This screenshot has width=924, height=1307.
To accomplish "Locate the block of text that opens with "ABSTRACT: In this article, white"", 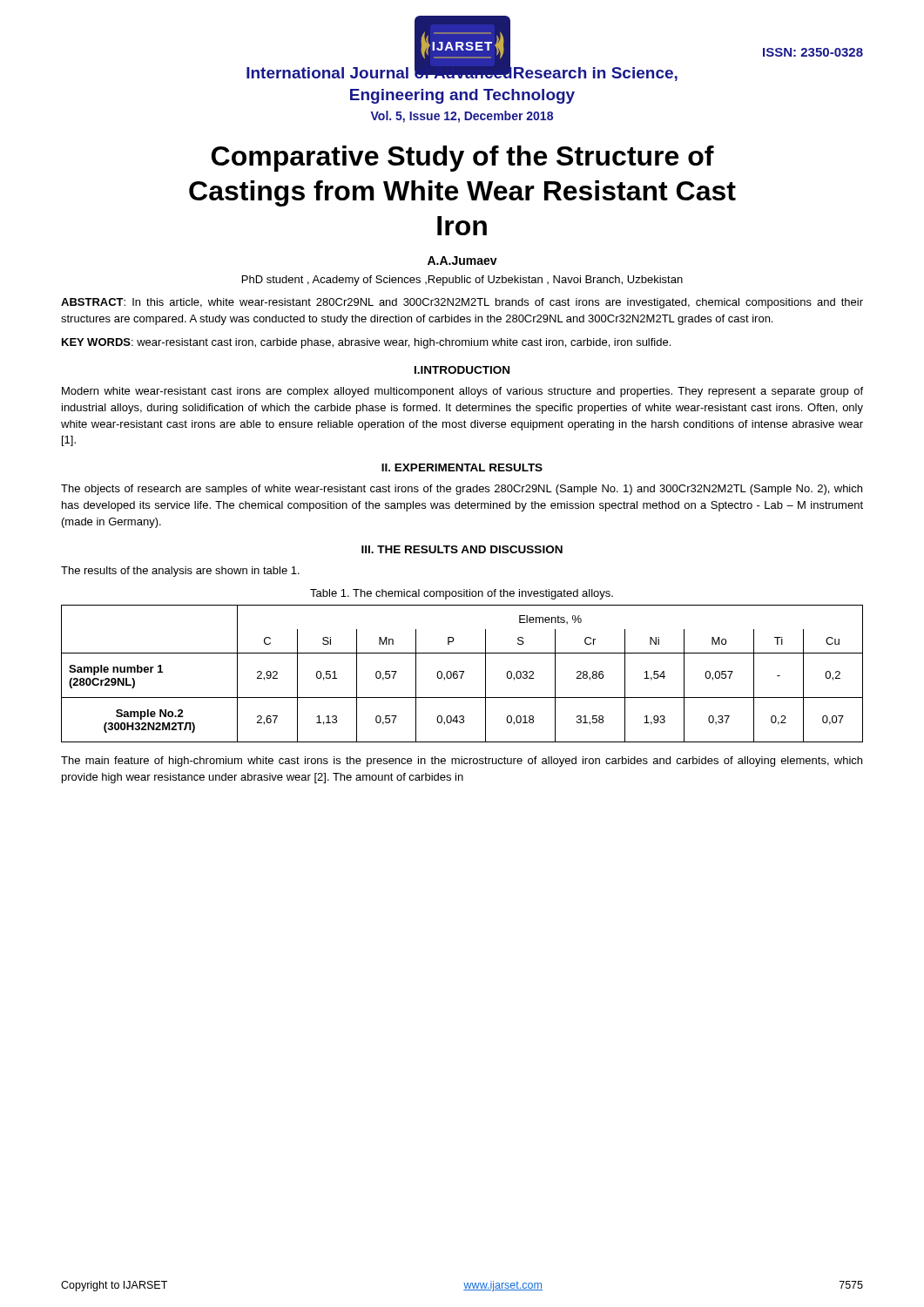I will coord(462,310).
